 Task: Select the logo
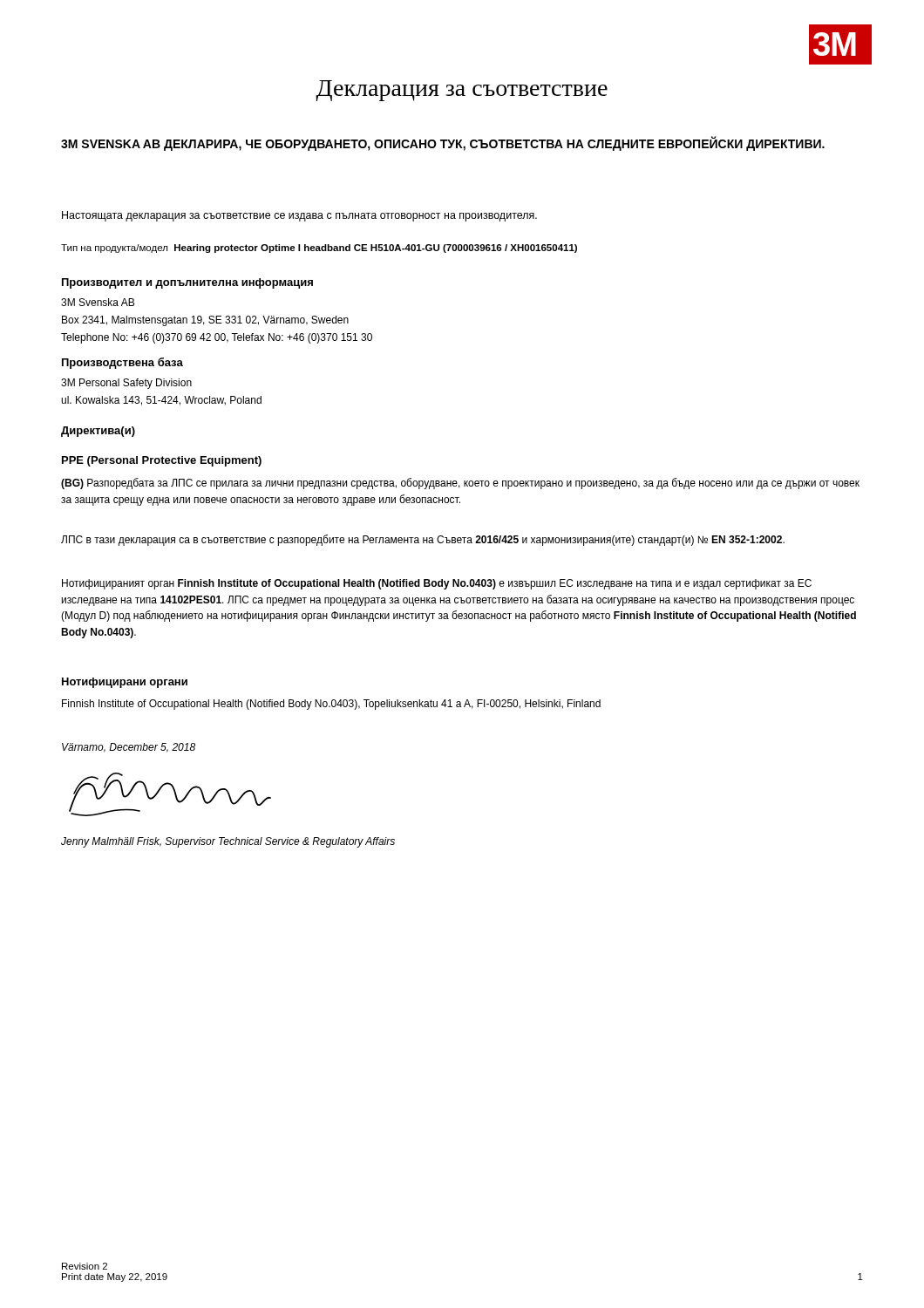pos(840,46)
